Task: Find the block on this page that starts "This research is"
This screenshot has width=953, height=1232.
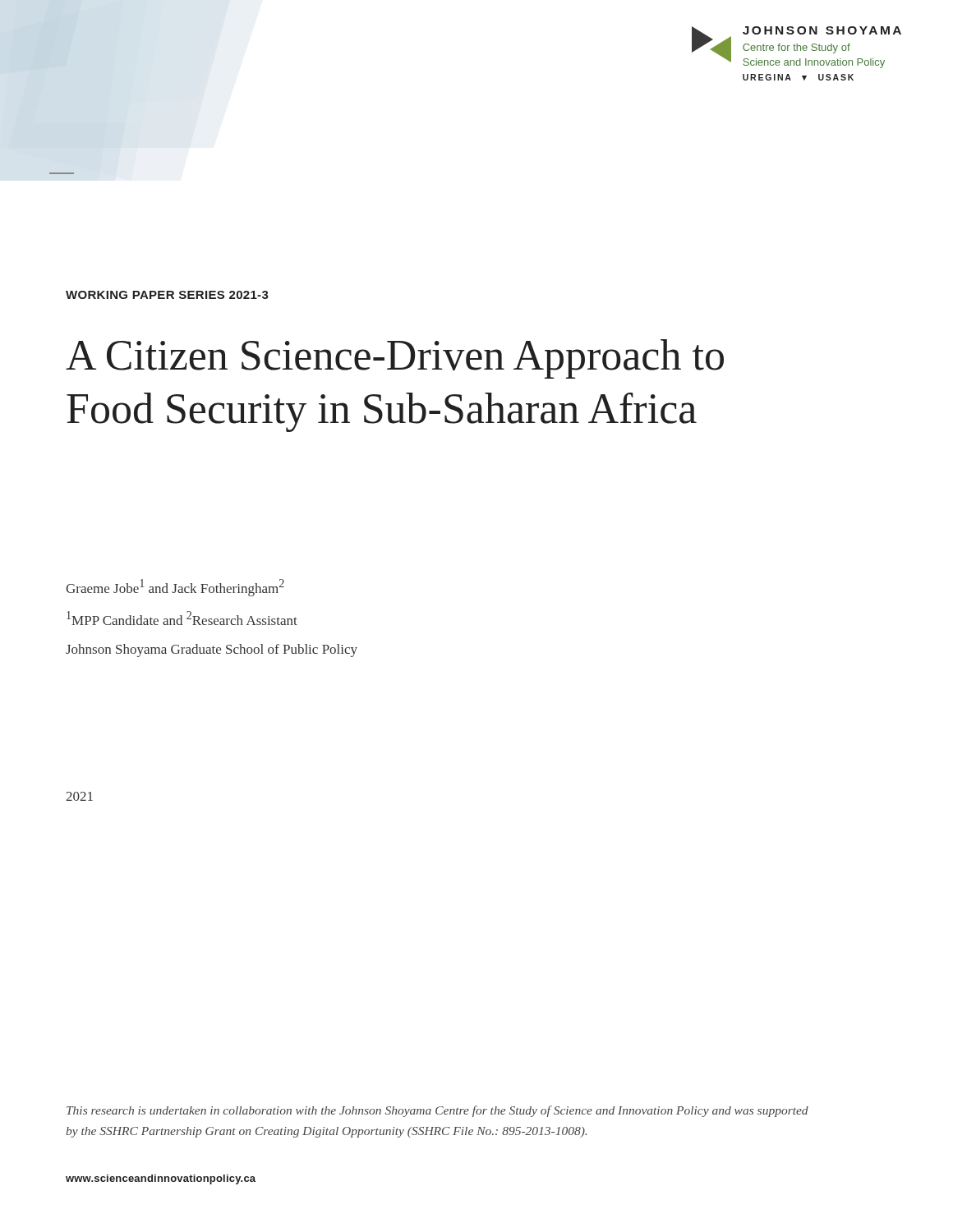Action: pyautogui.click(x=437, y=1121)
